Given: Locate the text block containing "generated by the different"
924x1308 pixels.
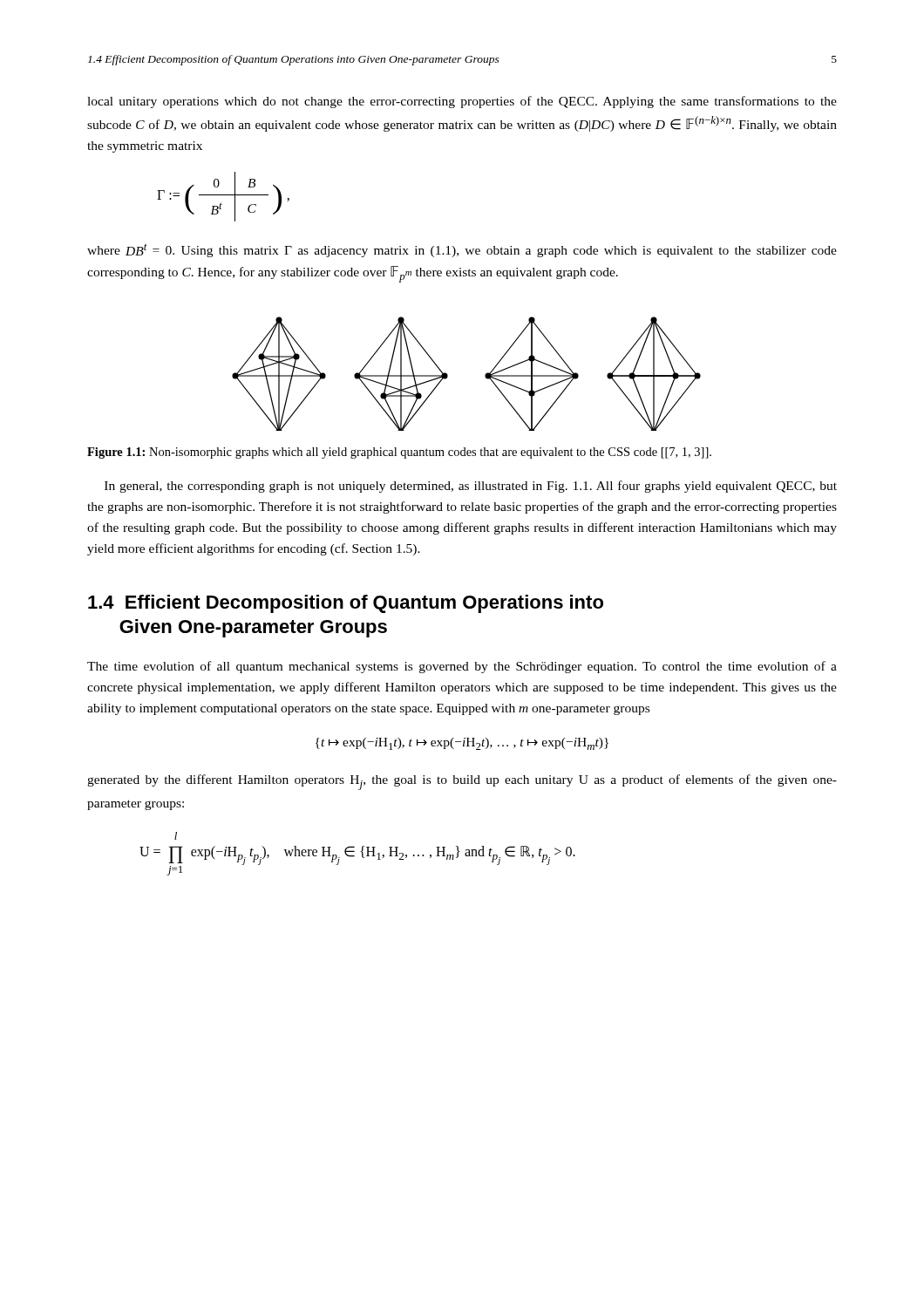Looking at the screenshot, I should (x=462, y=791).
